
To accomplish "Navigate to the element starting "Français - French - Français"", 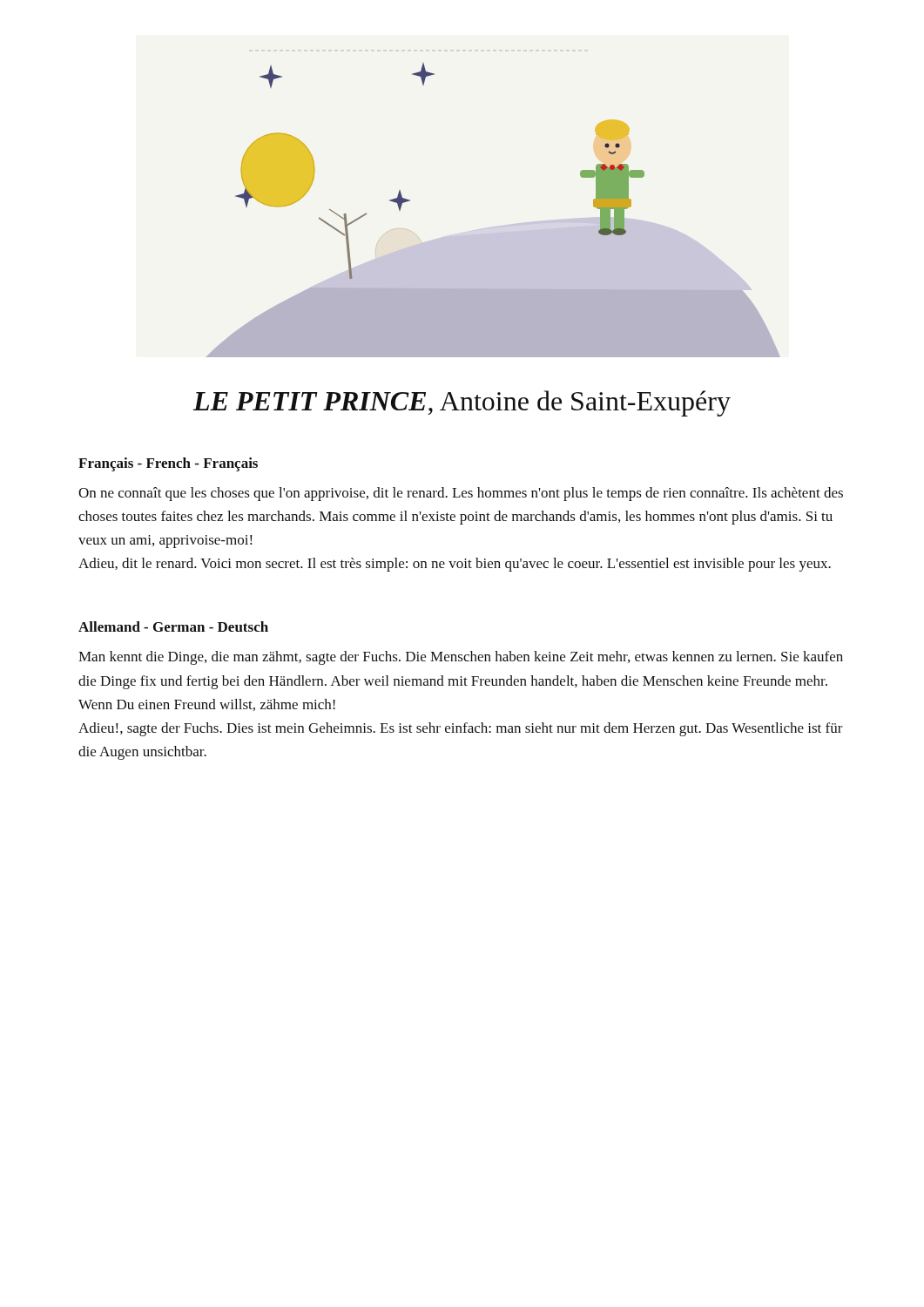I will (168, 463).
